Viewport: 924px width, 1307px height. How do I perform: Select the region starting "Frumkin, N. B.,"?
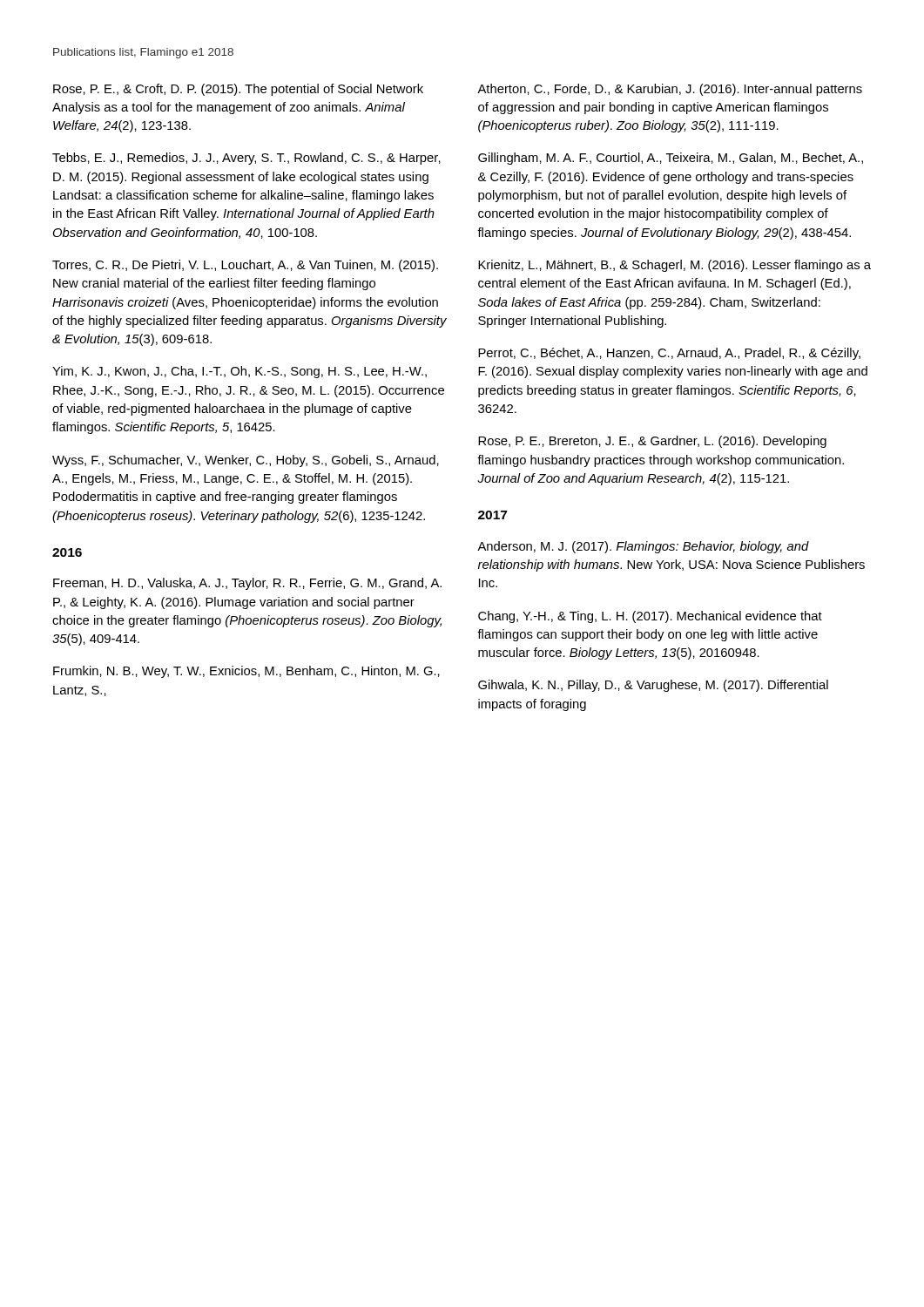tap(246, 681)
